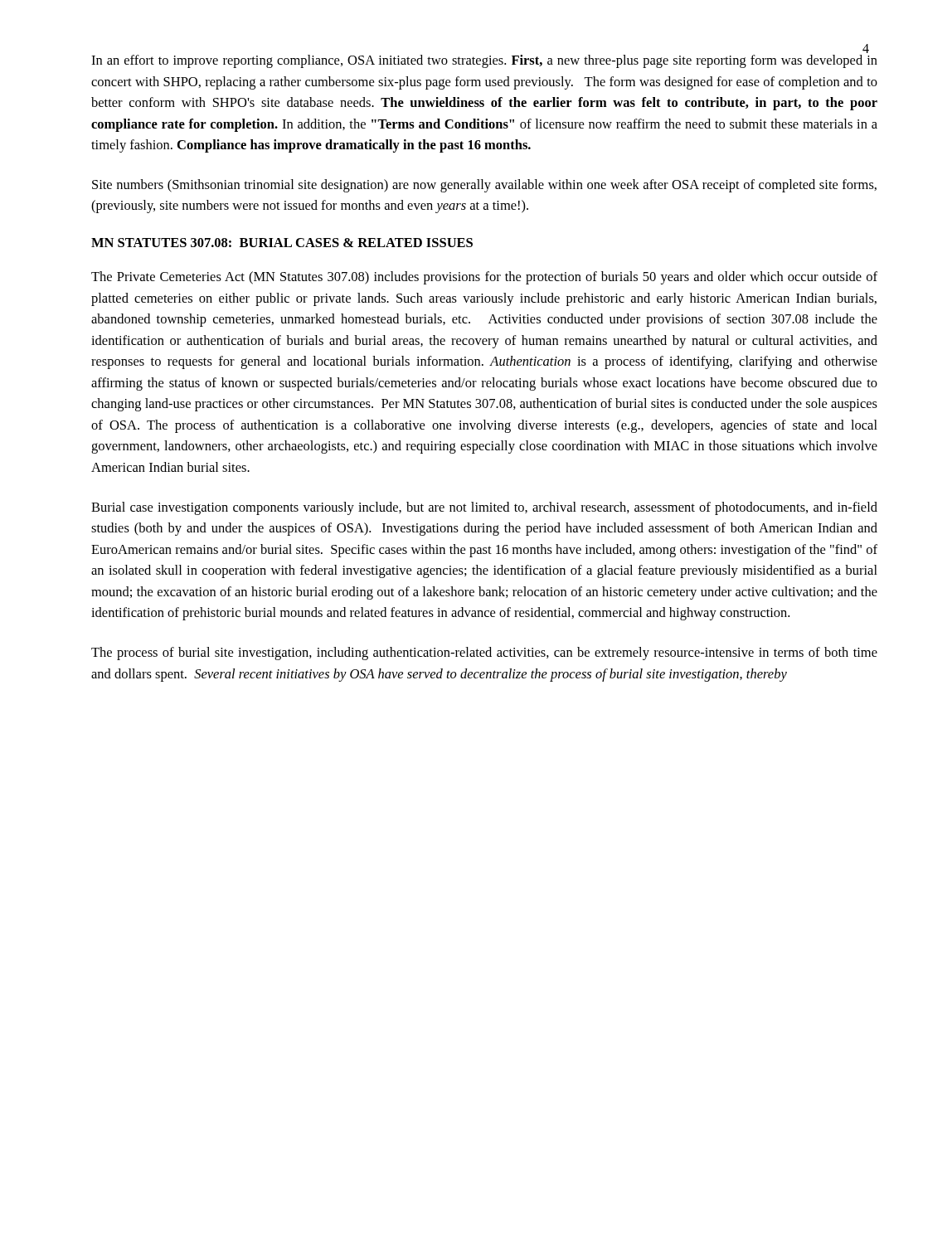Screen dimensions: 1244x952
Task: Locate the passage starting "The Private Cemeteries Act (MN"
Action: [x=484, y=372]
